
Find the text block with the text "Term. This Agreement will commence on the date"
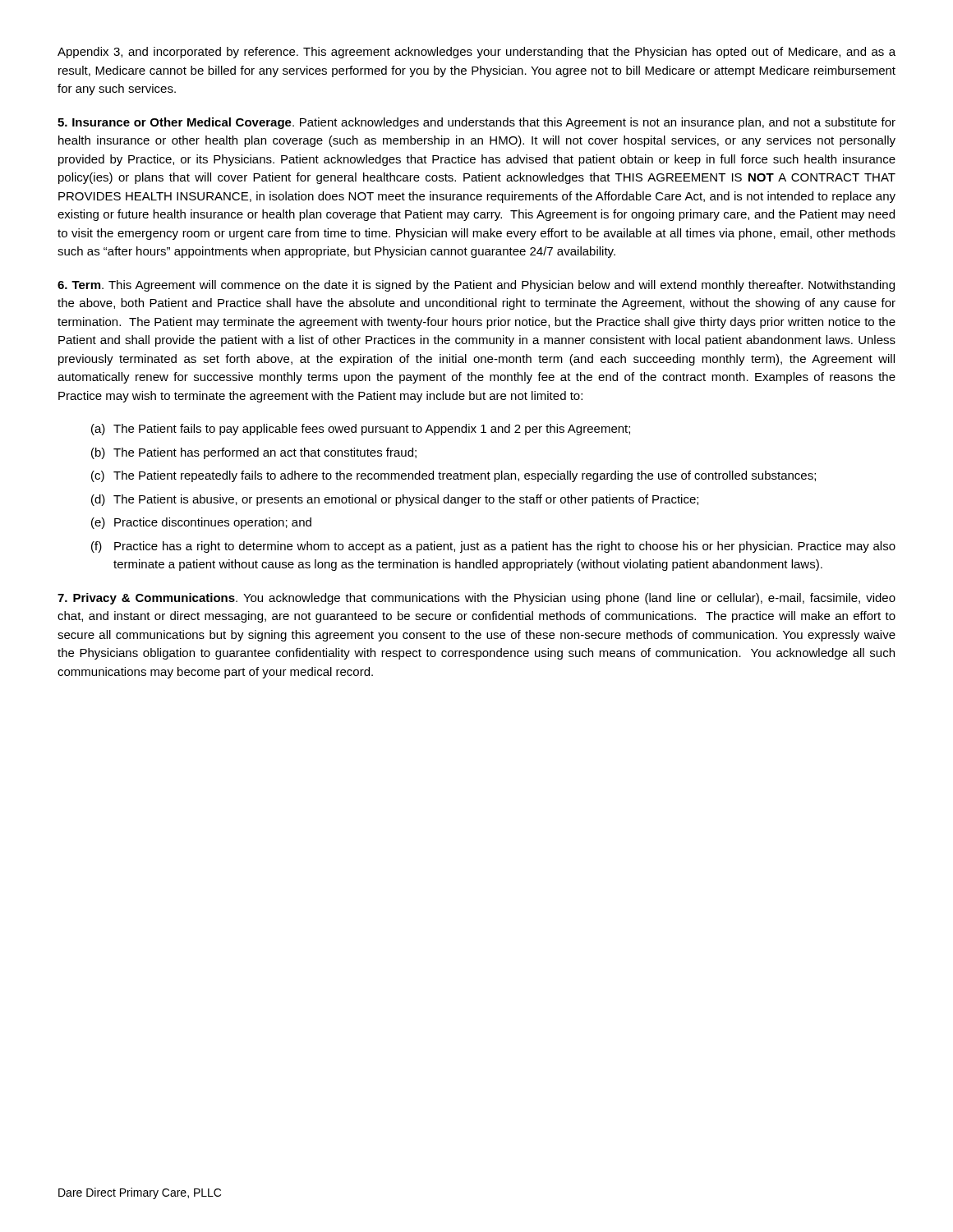click(x=476, y=340)
